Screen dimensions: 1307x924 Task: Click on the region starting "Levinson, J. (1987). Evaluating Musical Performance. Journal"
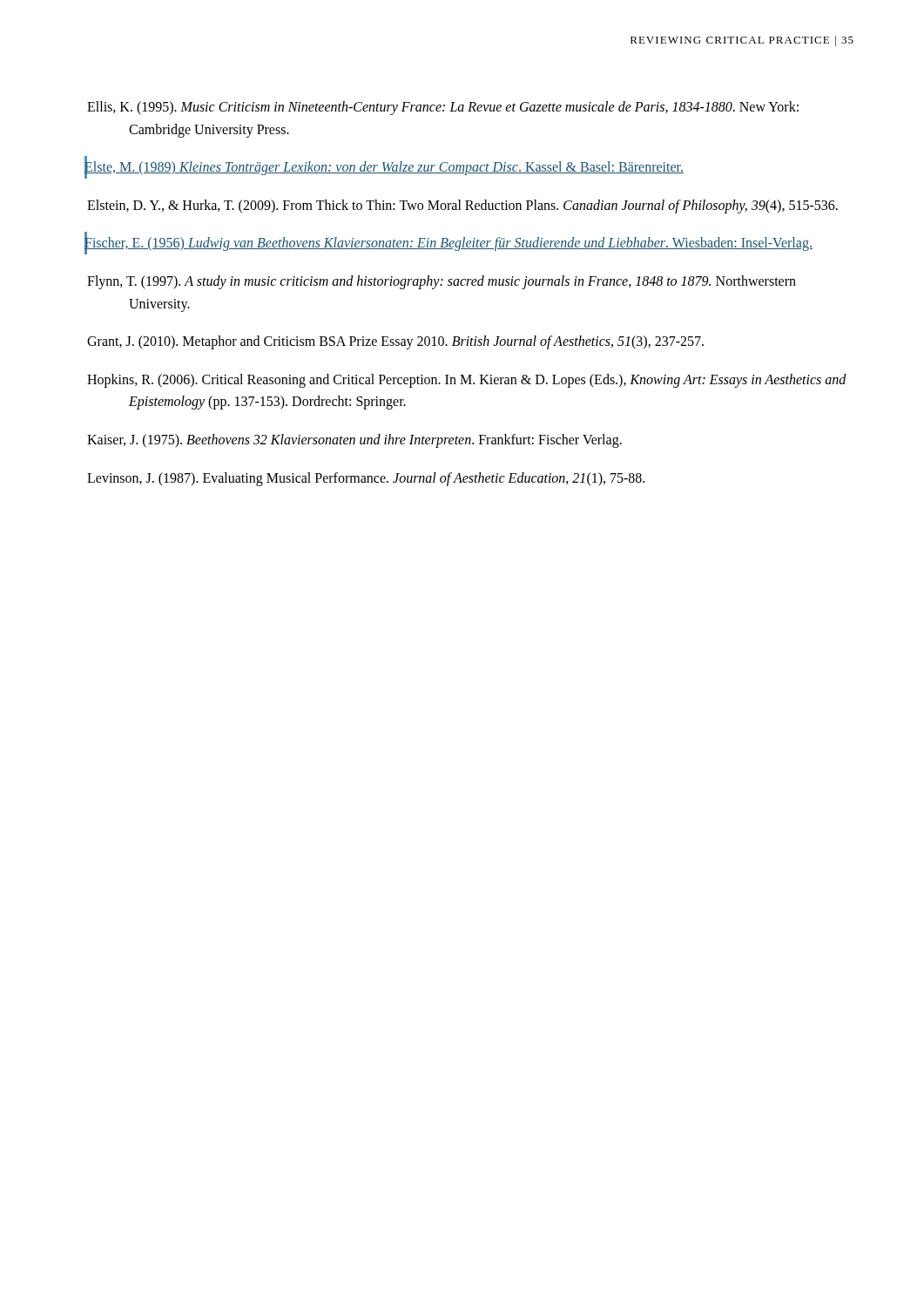pyautogui.click(x=366, y=478)
